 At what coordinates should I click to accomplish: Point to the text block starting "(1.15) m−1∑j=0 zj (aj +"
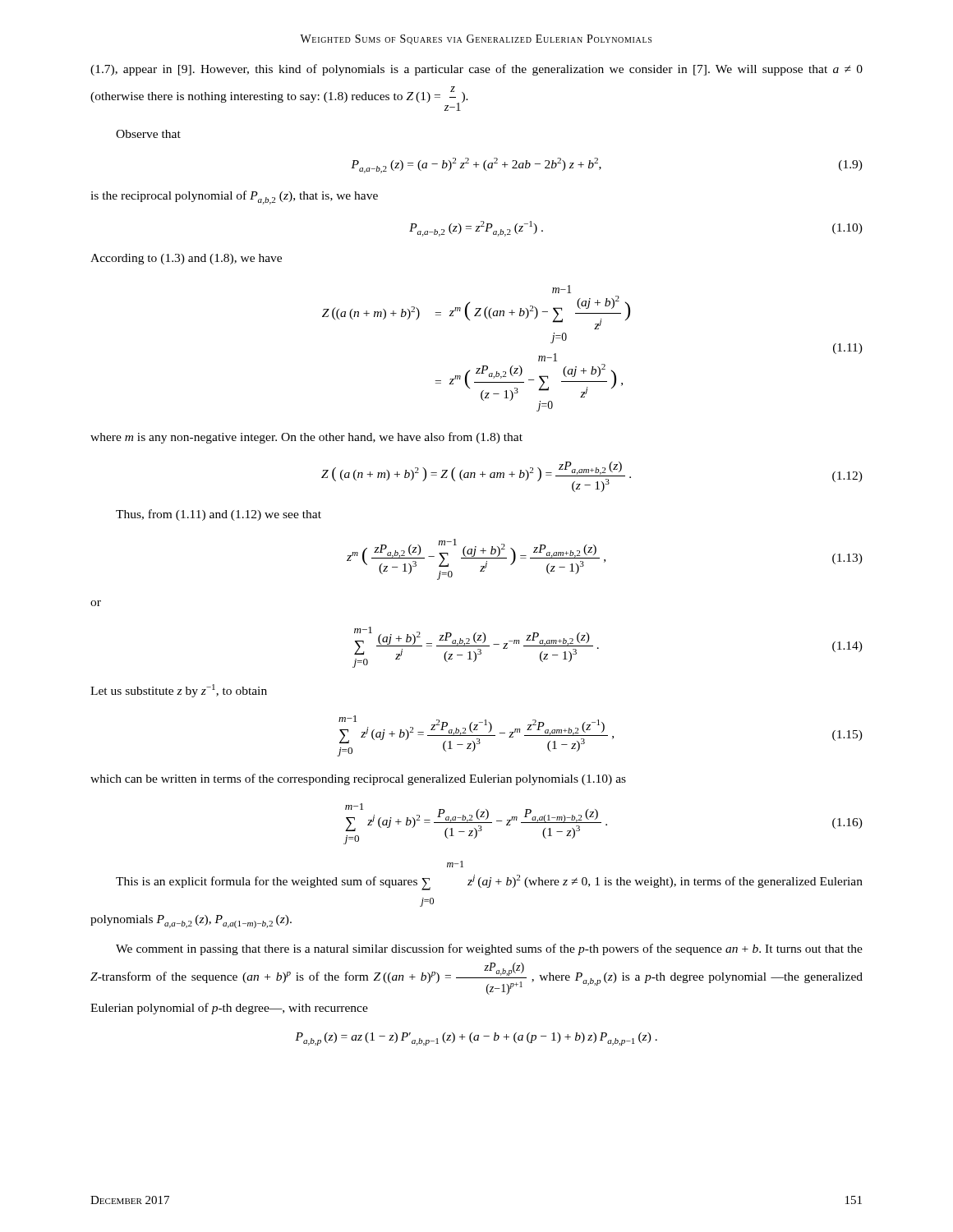tap(601, 735)
